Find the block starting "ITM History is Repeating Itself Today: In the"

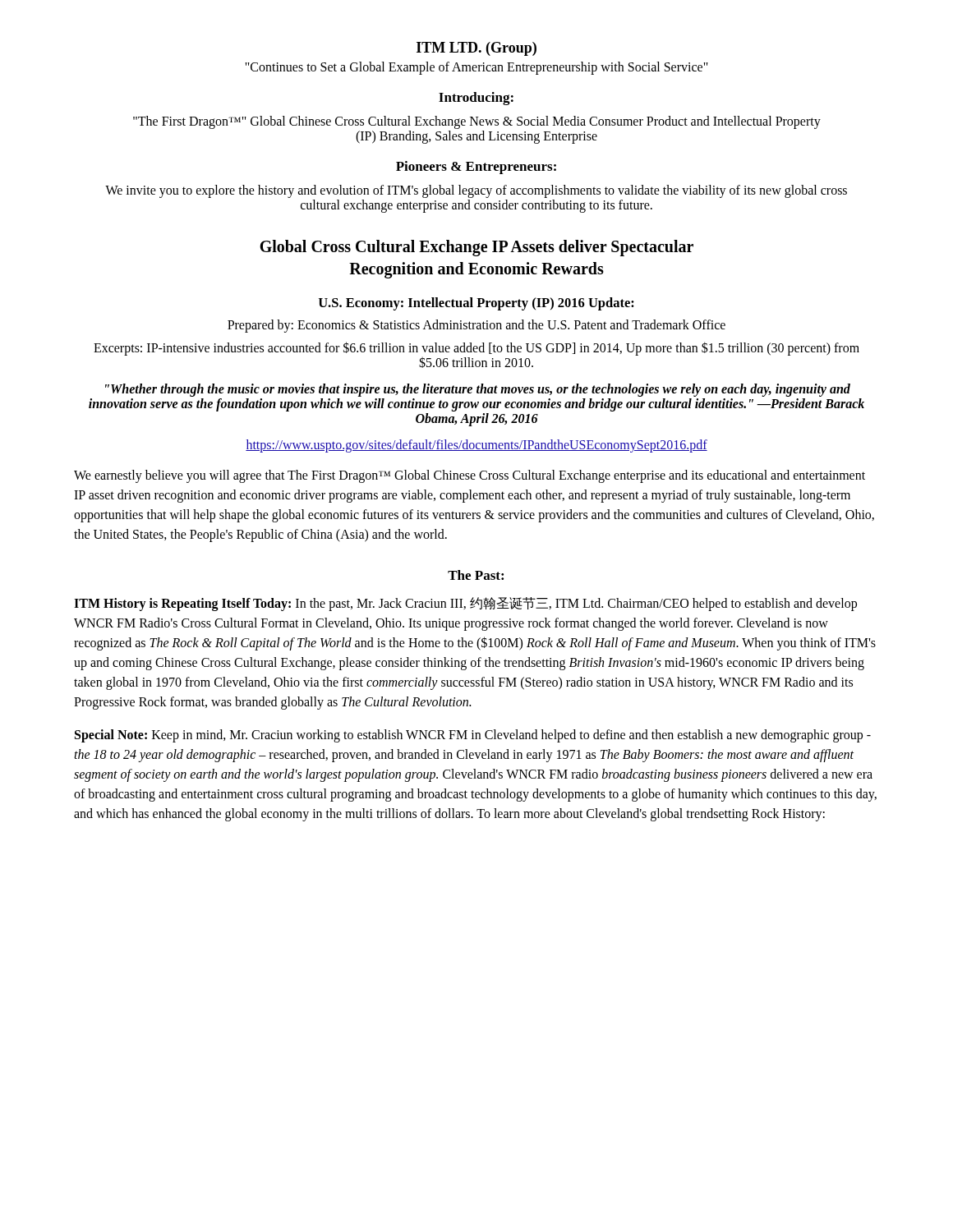point(475,653)
